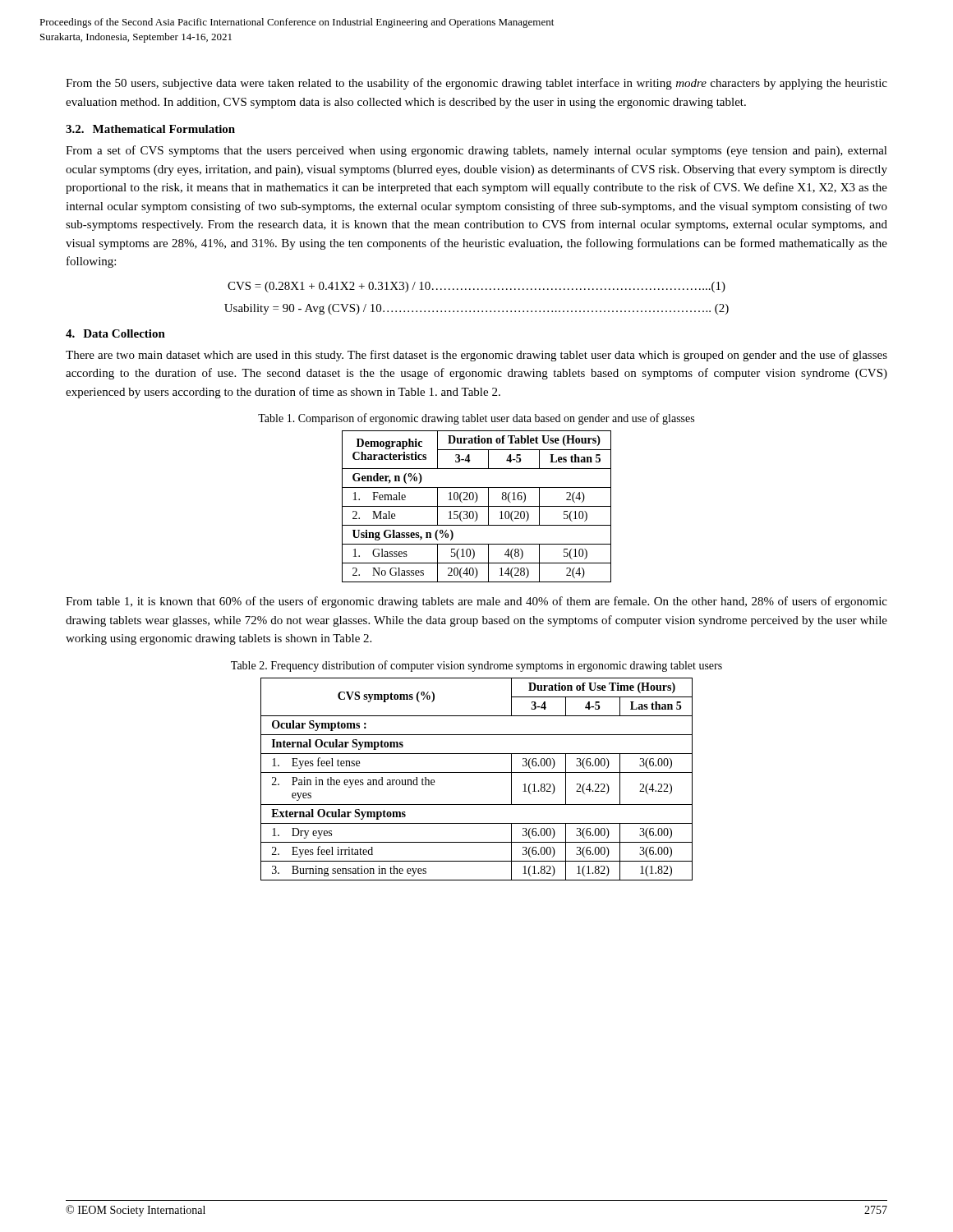Select the text starting "Table 2. Frequency distribution of computer vision syndrome"
This screenshot has height=1232, width=953.
coord(476,665)
